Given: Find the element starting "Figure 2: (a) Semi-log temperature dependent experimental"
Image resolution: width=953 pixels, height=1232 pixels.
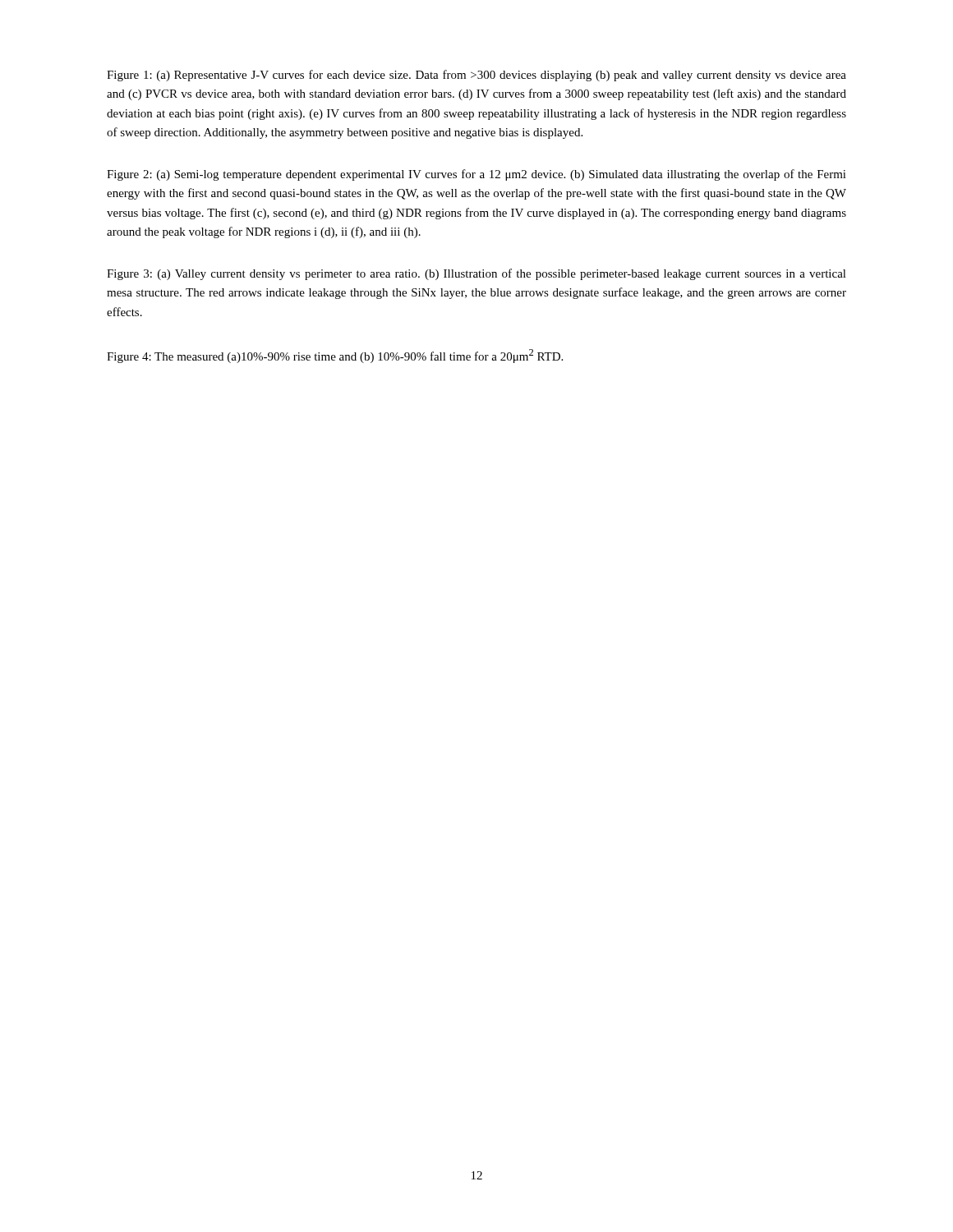Looking at the screenshot, I should [x=476, y=203].
